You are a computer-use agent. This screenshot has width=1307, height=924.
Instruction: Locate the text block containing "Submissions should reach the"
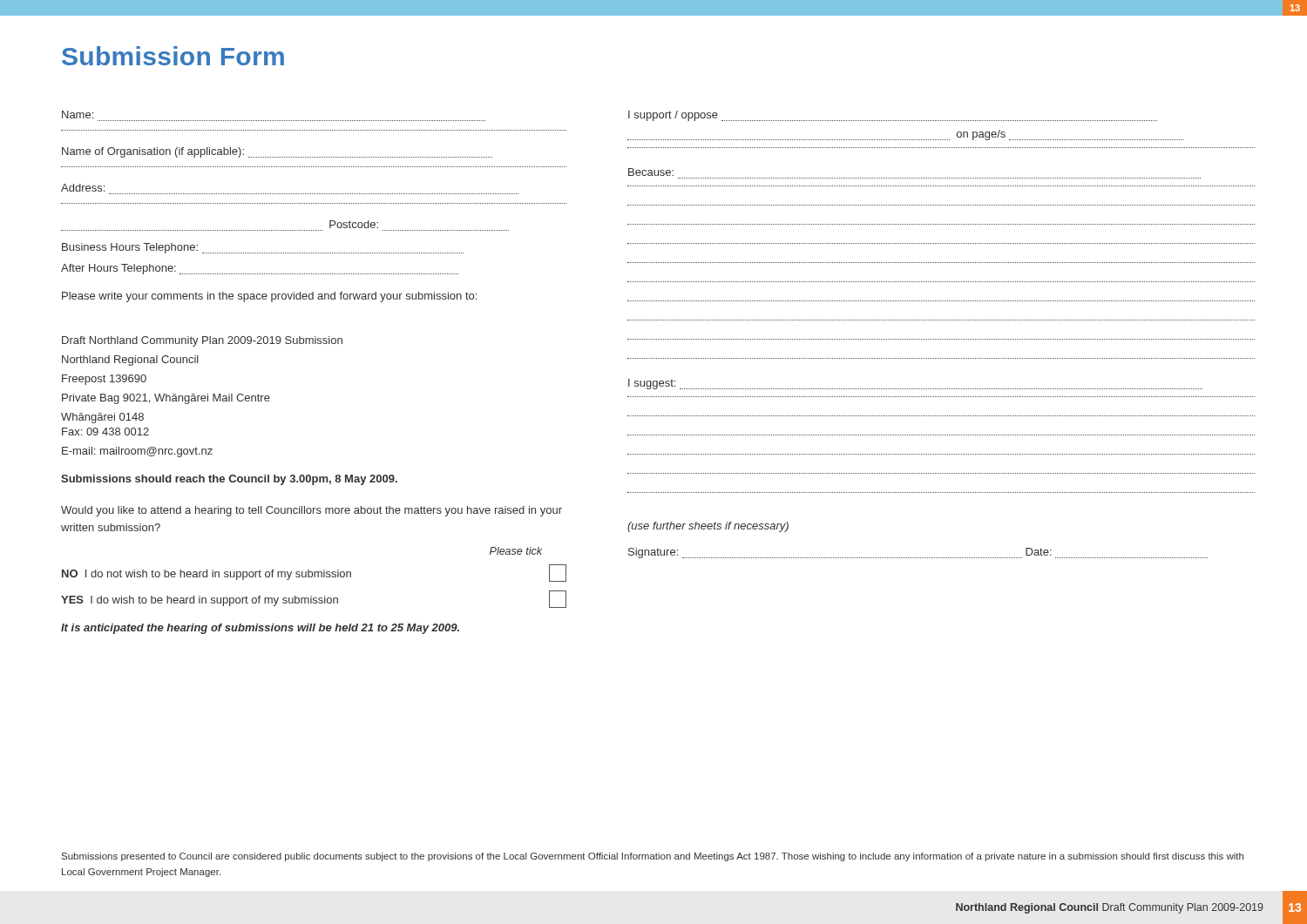pos(229,479)
